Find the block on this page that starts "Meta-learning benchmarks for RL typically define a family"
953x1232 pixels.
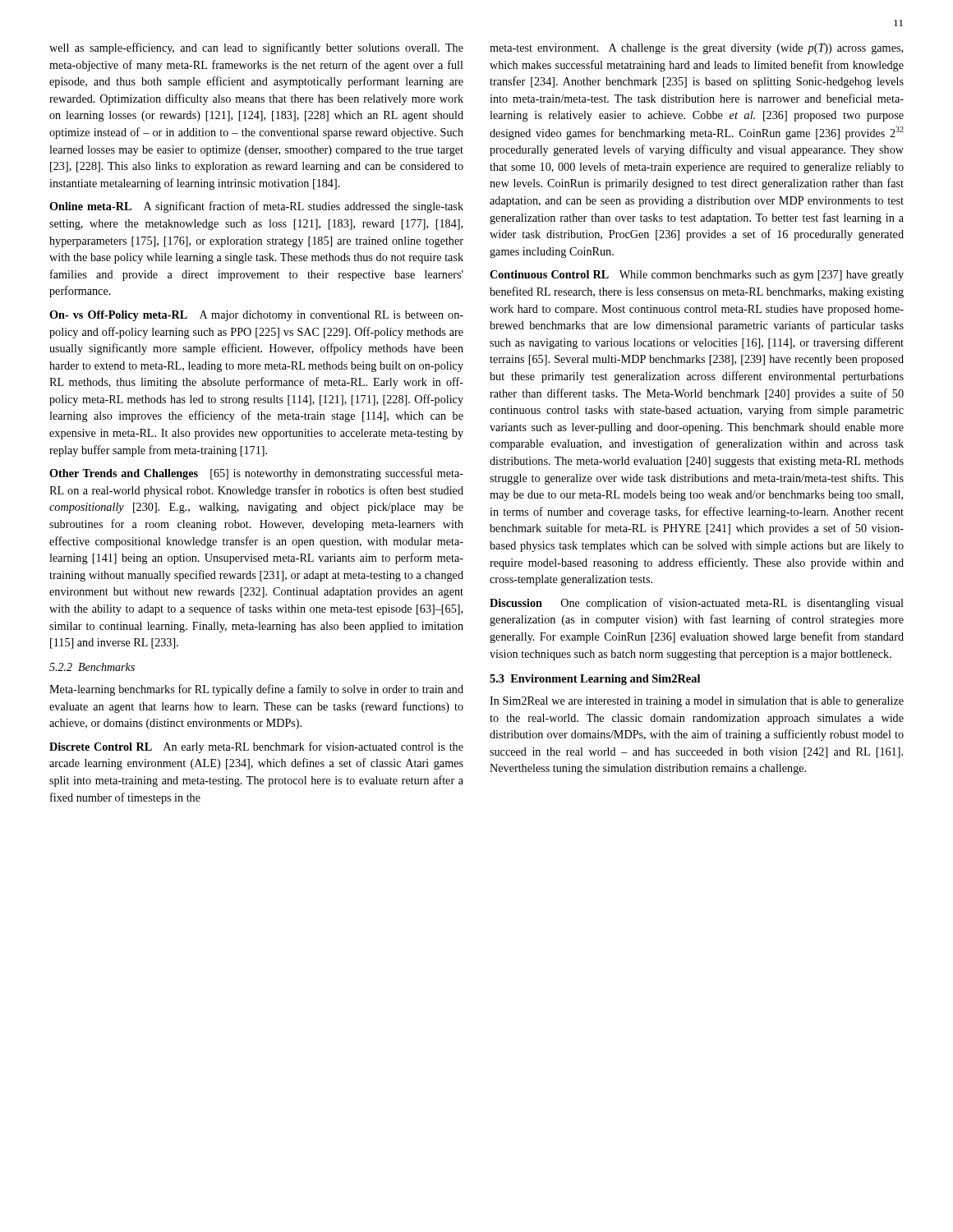(256, 706)
